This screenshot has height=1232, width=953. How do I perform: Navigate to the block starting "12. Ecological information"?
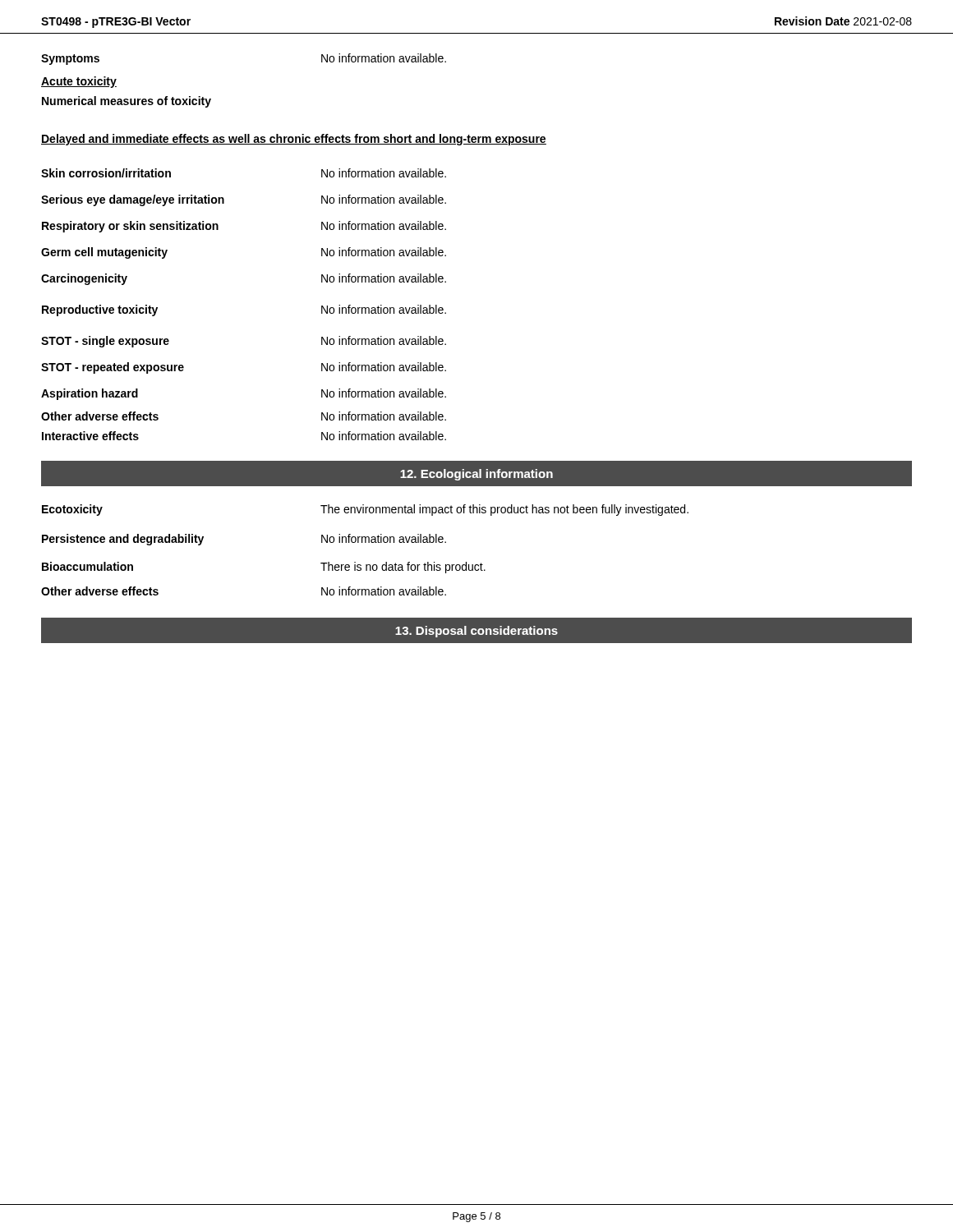coord(476,474)
